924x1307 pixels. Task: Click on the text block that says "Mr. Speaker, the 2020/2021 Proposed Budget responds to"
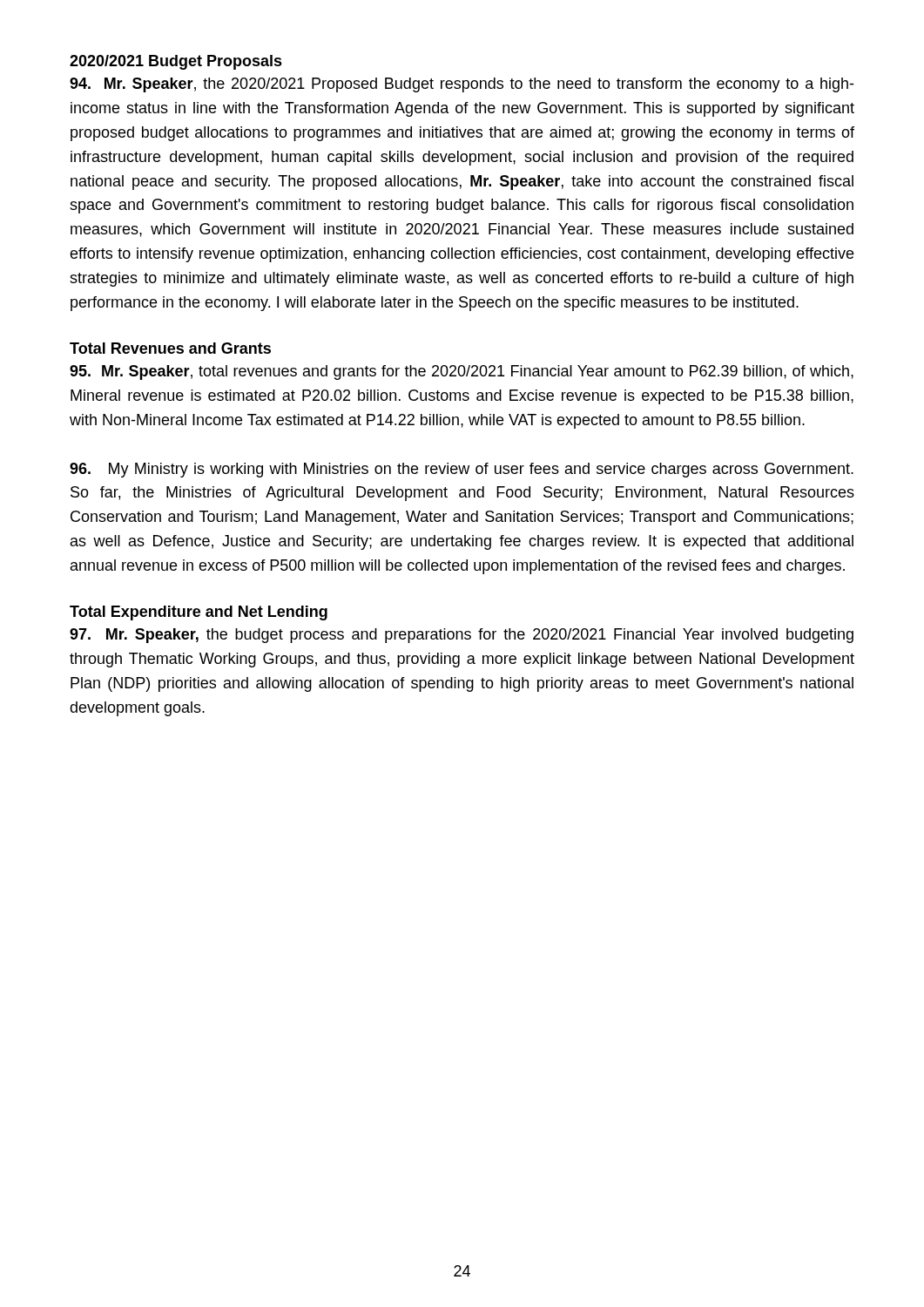[462, 193]
